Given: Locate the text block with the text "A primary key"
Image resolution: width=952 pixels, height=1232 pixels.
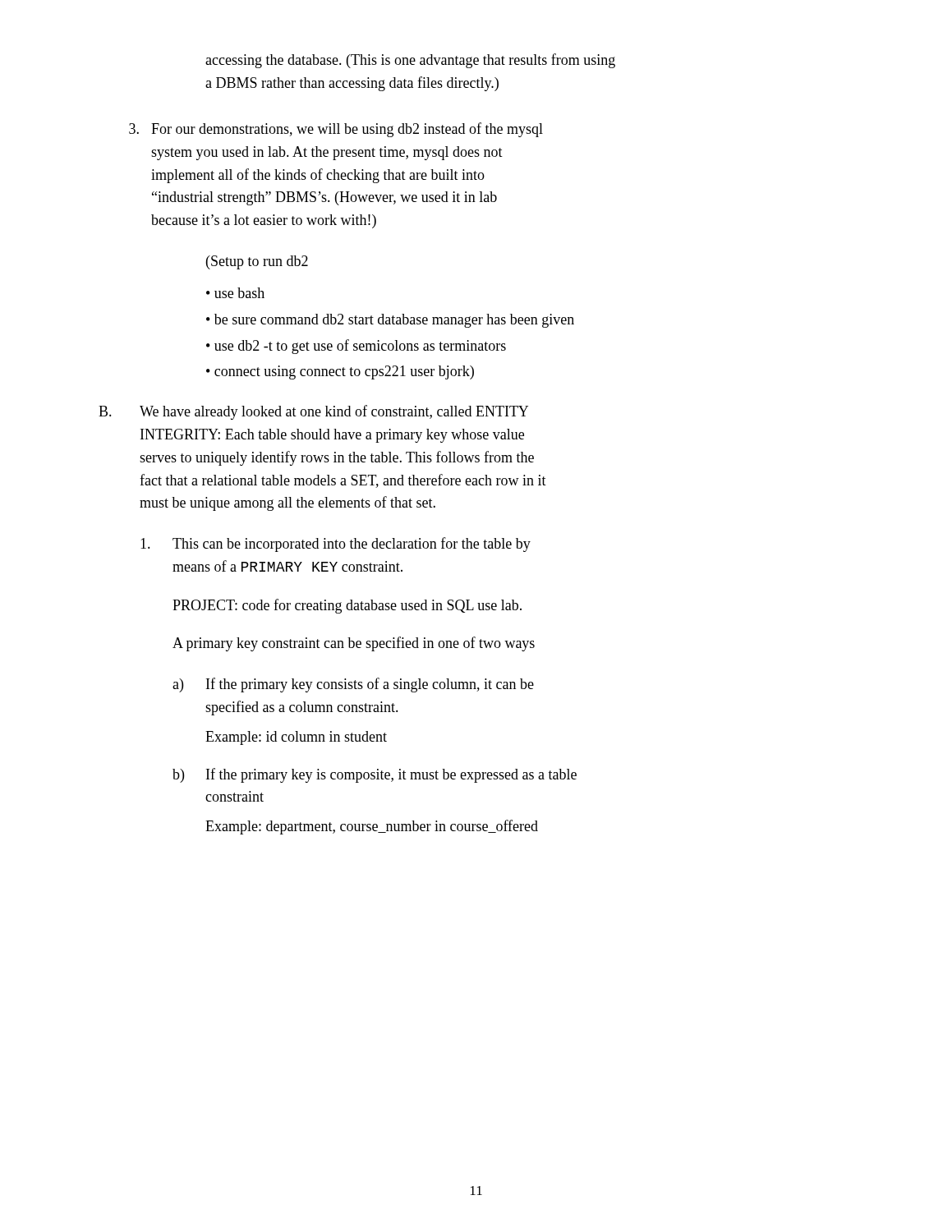Looking at the screenshot, I should 354,643.
